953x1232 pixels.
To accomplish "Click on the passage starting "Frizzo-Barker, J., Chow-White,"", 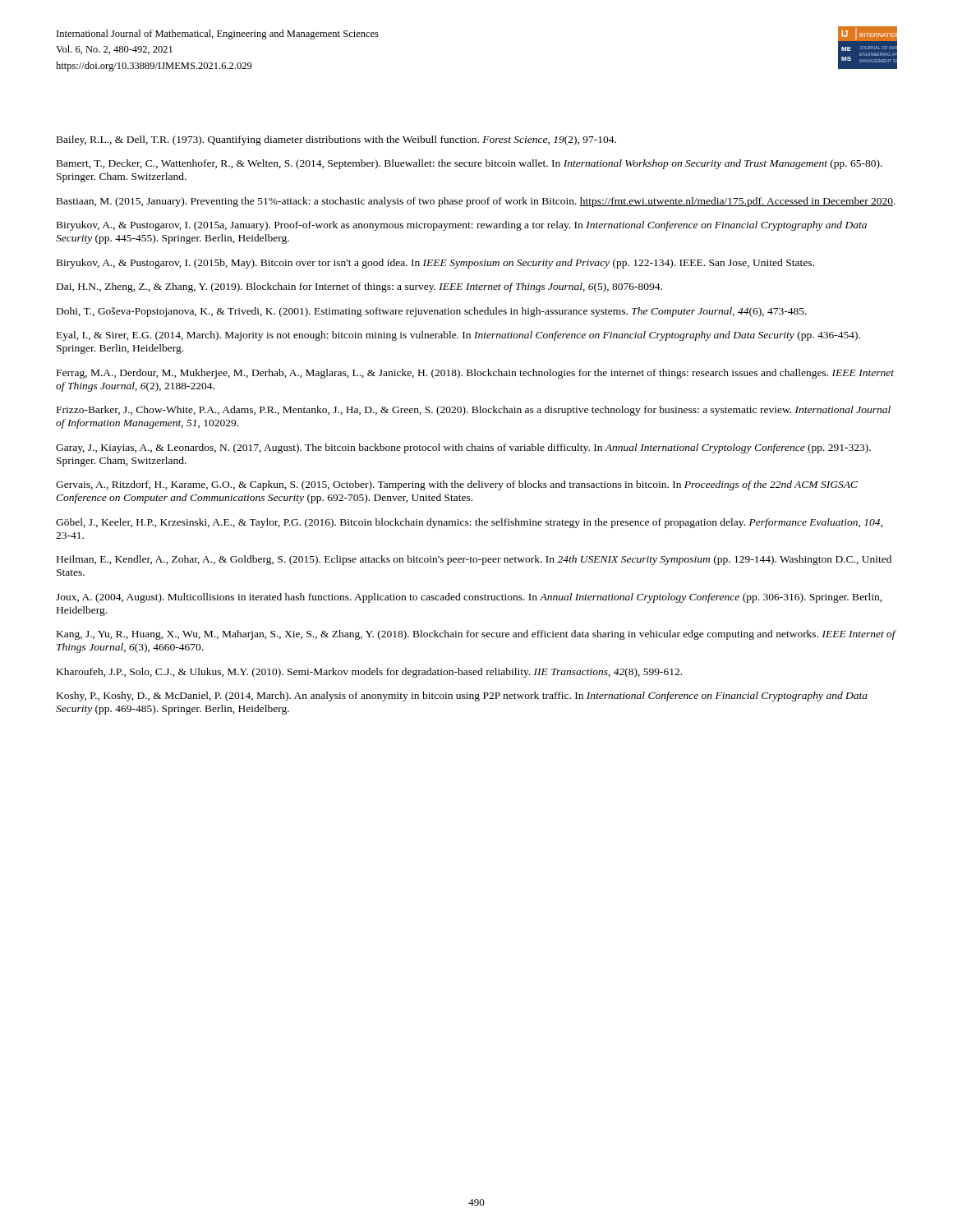I will click(x=476, y=416).
